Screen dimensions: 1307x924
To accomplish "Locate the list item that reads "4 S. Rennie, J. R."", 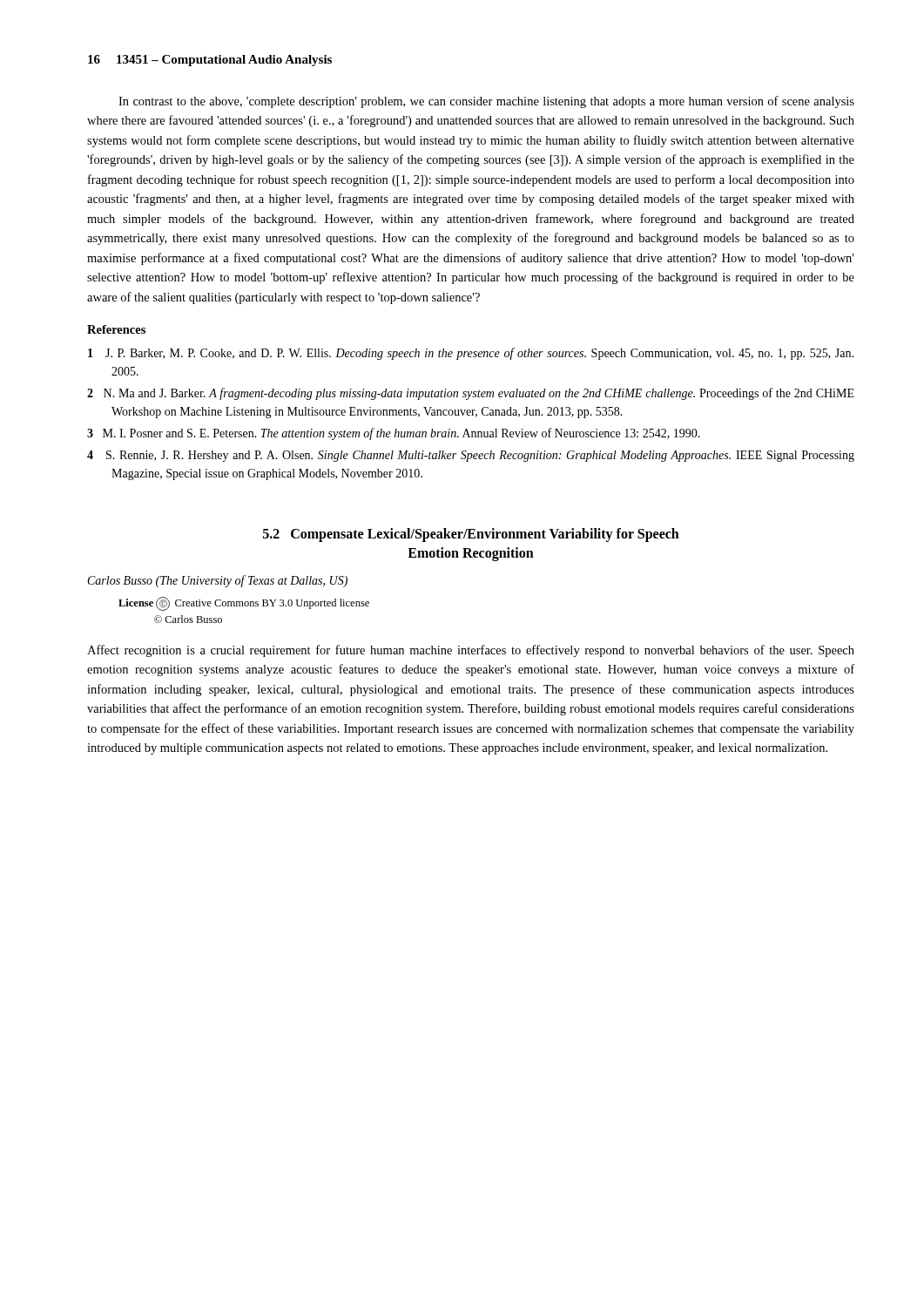I will 471,465.
